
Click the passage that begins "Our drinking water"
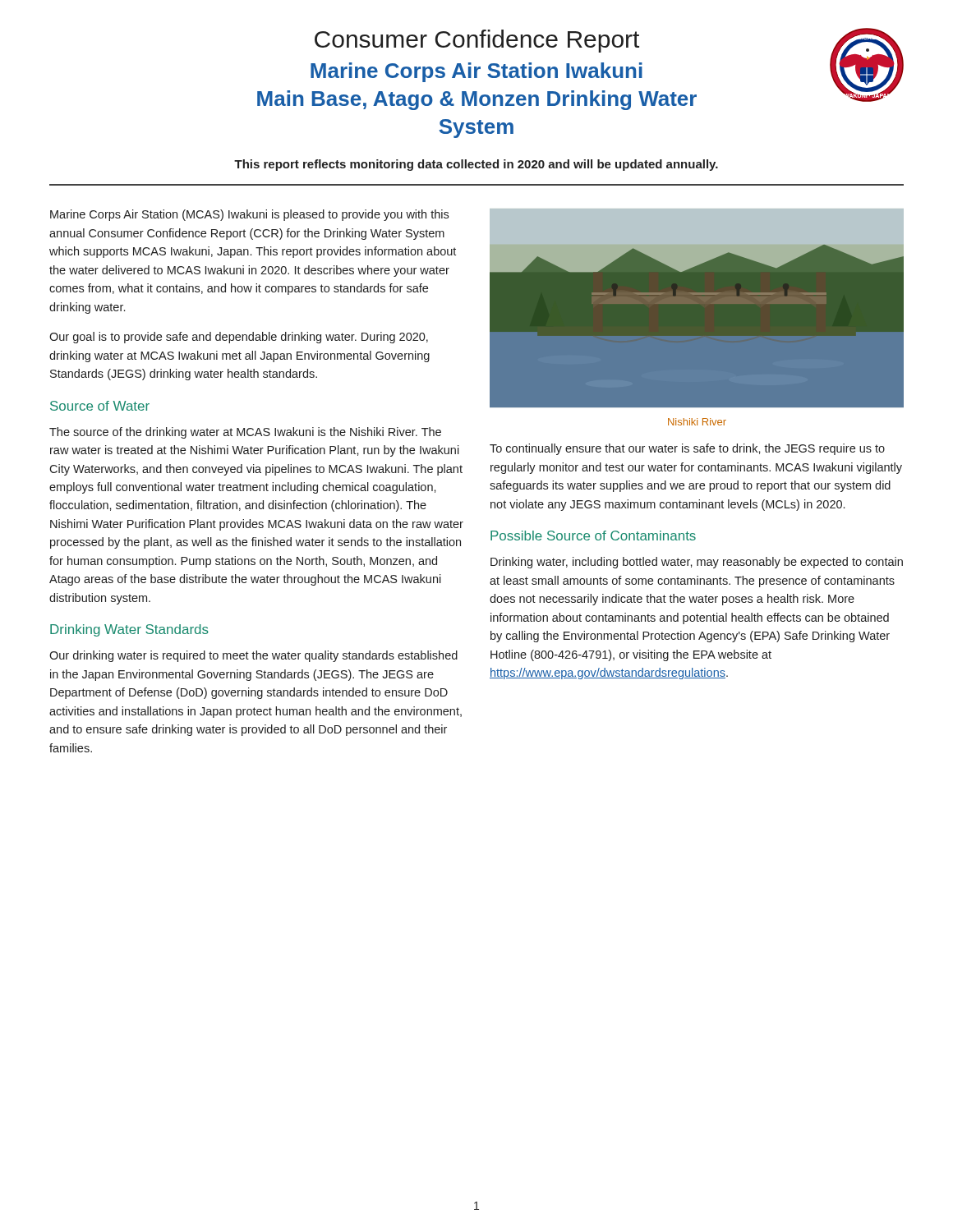(x=256, y=702)
